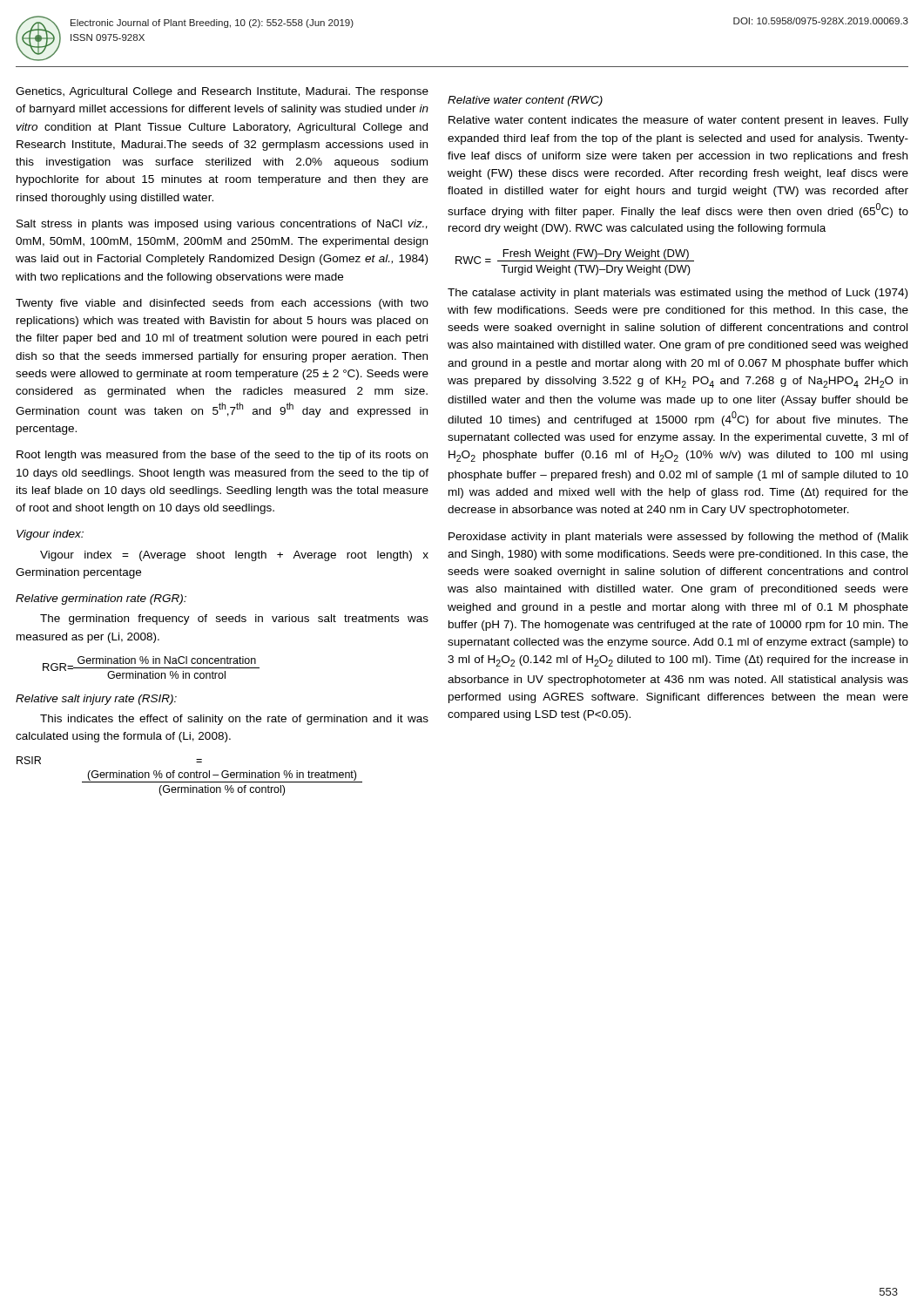Find the element starting "Relative water content indicates the measure of water"
Image resolution: width=924 pixels, height=1307 pixels.
pyautogui.click(x=678, y=175)
